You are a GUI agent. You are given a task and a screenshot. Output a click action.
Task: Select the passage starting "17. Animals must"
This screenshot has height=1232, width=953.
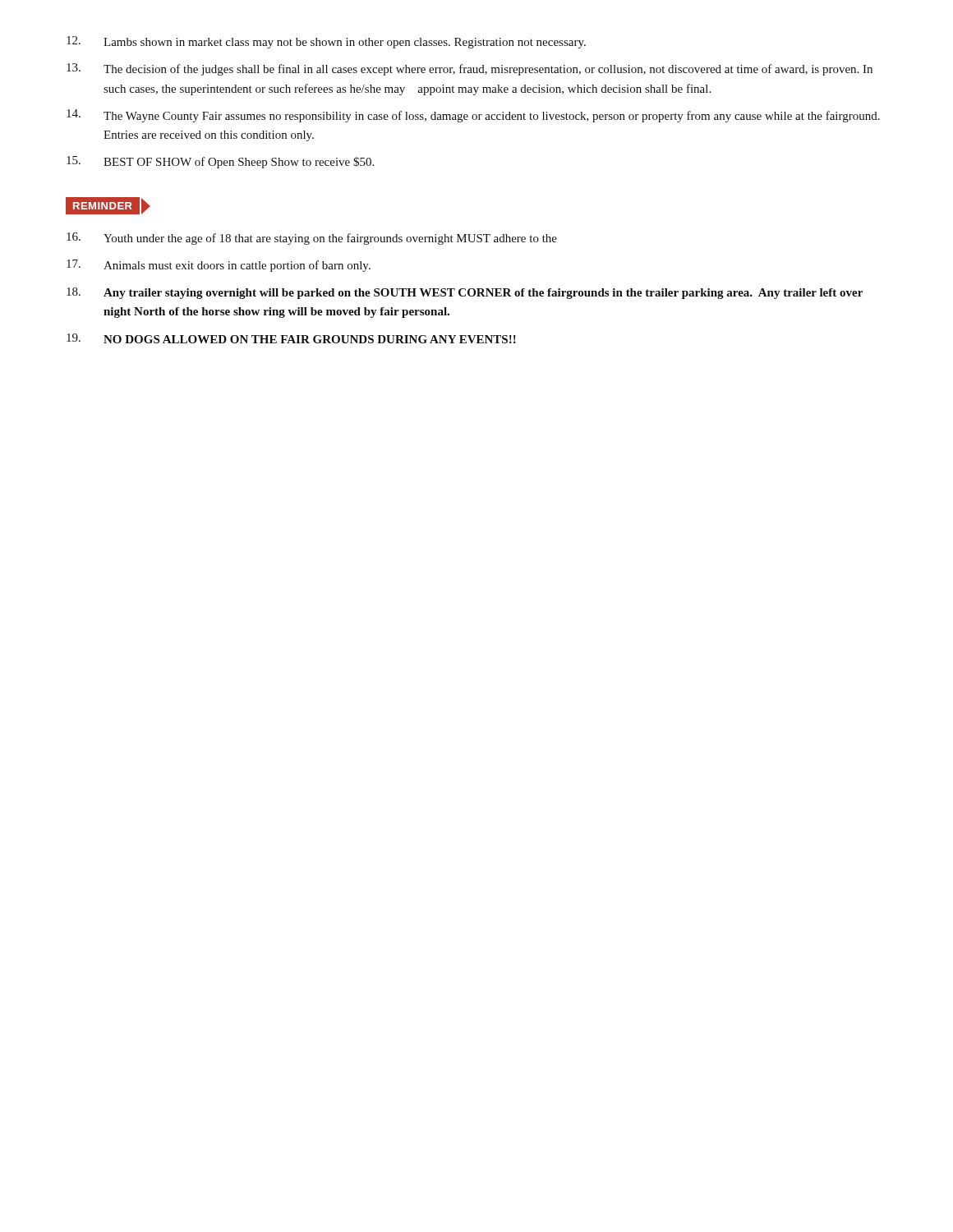pos(219,266)
